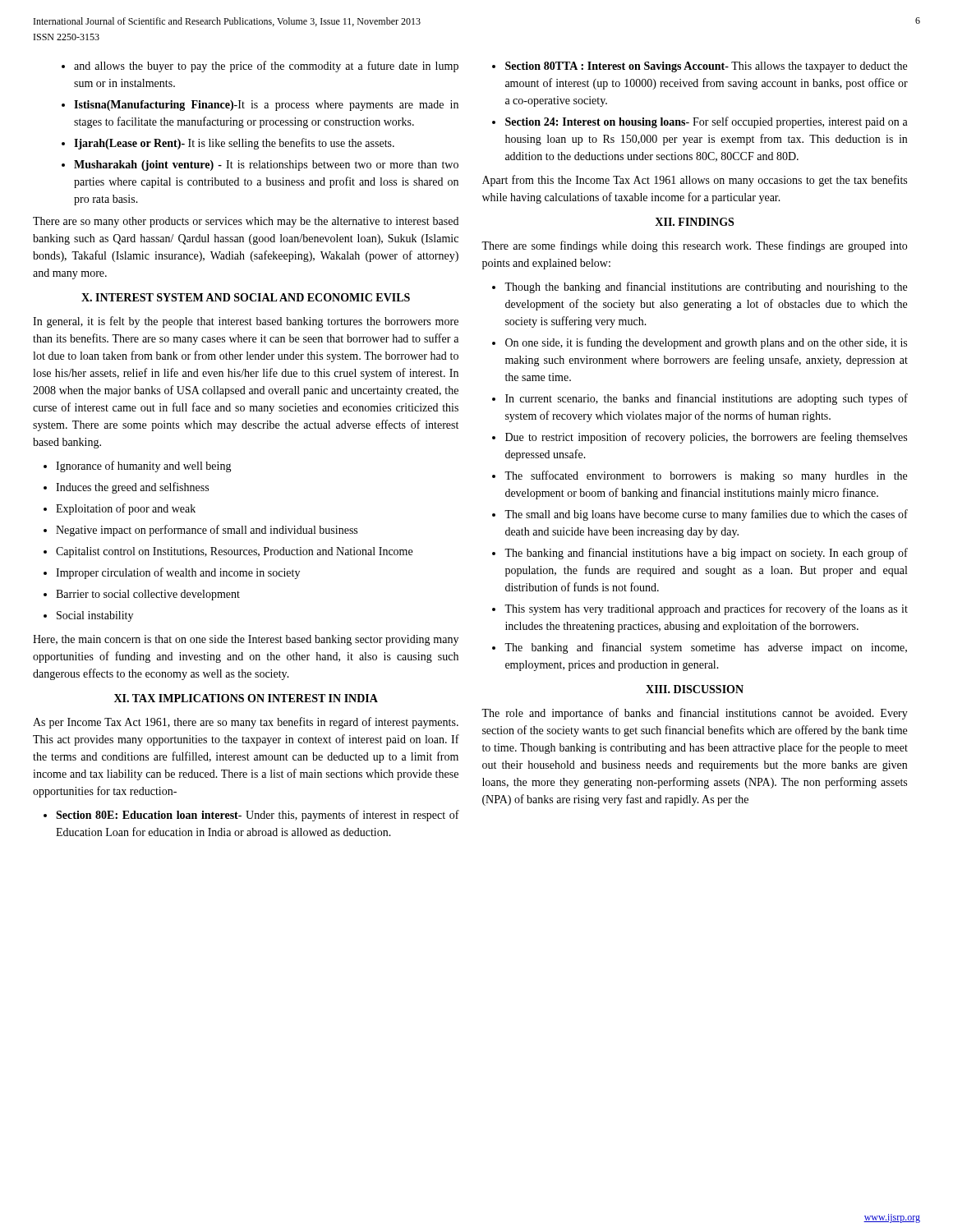The height and width of the screenshot is (1232, 953).
Task: Click on the section header that reads "XIII. DISCUSSION"
Action: [x=695, y=690]
